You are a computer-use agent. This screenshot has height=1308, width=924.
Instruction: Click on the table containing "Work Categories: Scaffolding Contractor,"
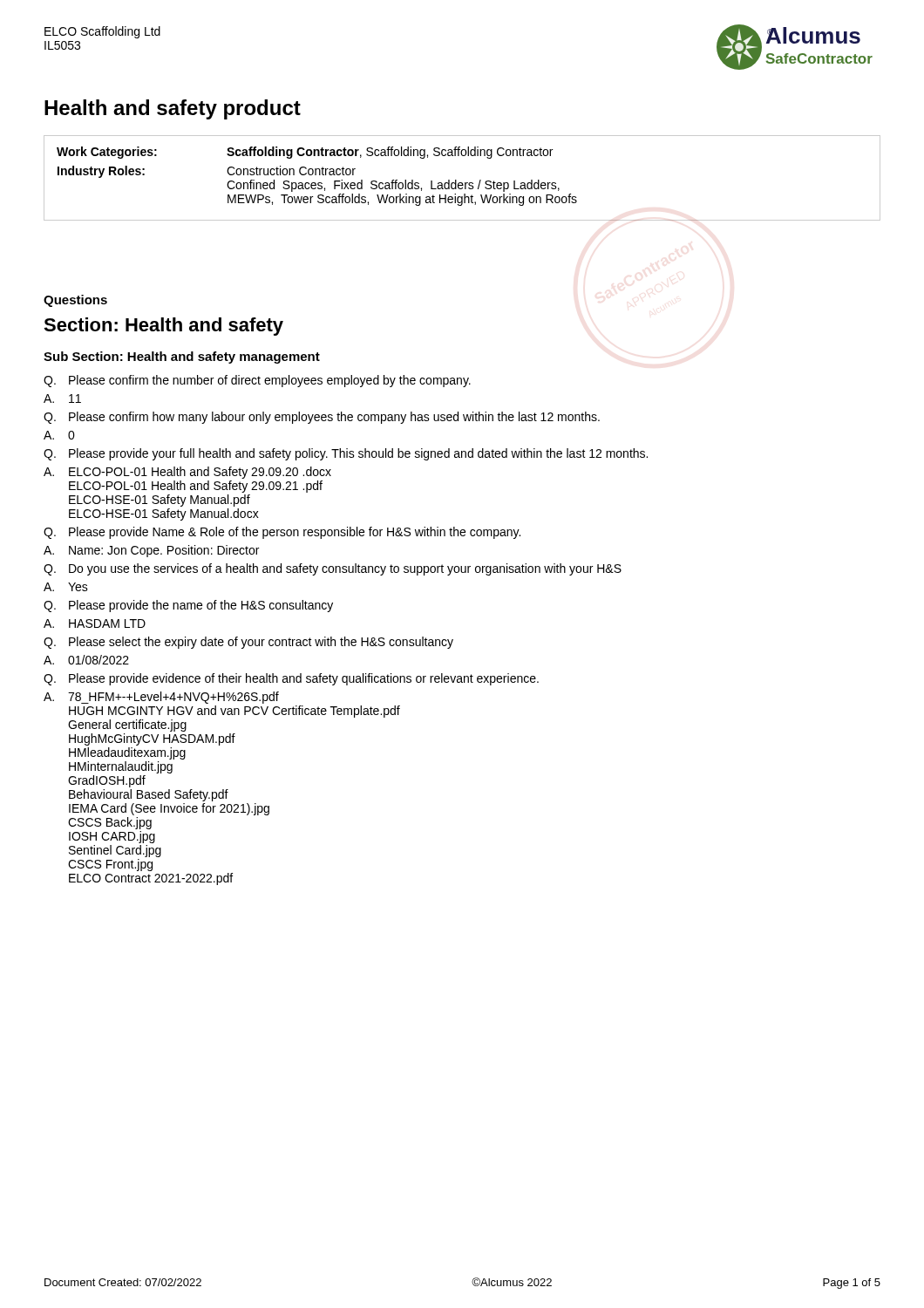click(x=462, y=178)
